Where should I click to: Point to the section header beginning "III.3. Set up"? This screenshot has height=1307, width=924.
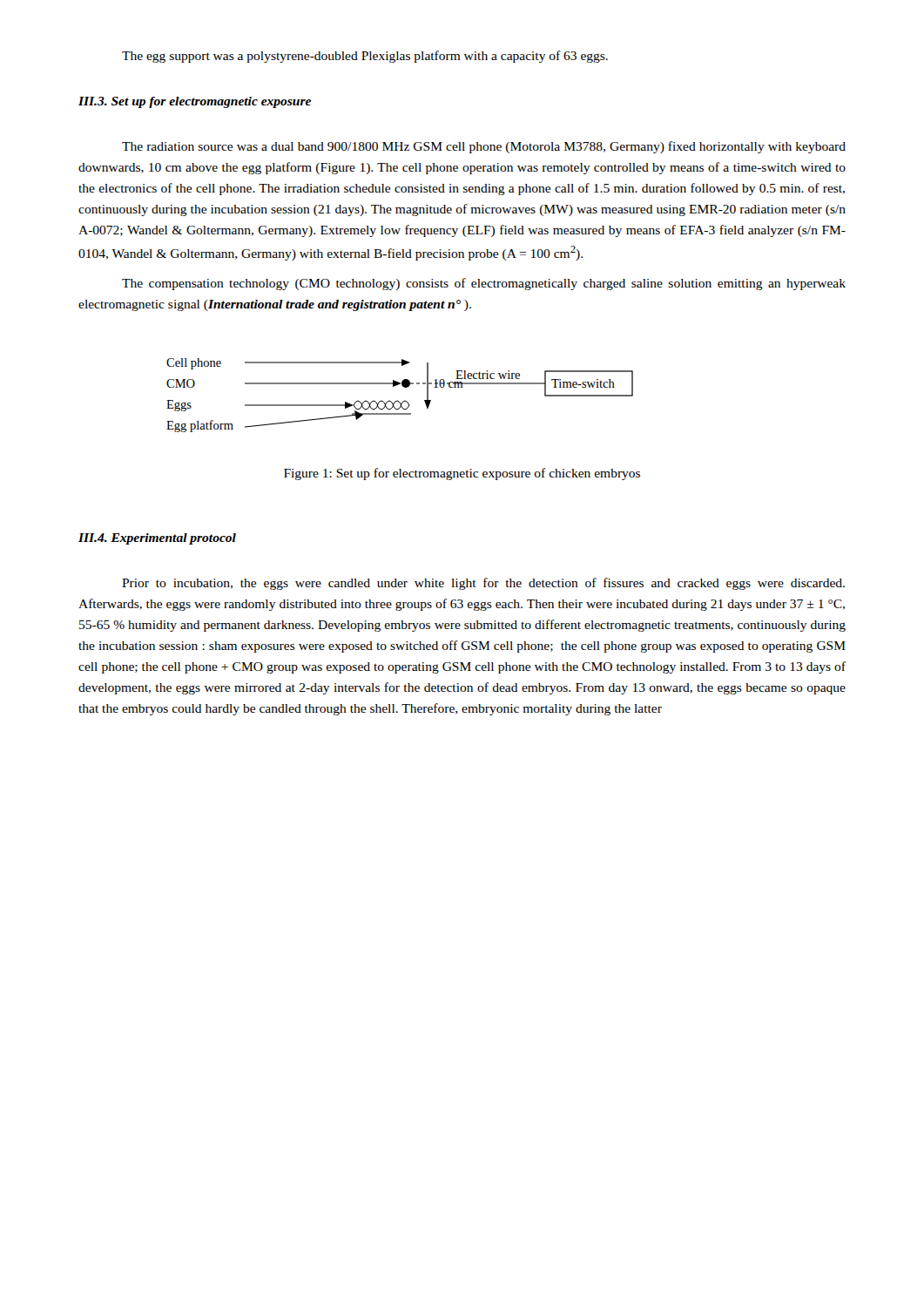tap(195, 101)
